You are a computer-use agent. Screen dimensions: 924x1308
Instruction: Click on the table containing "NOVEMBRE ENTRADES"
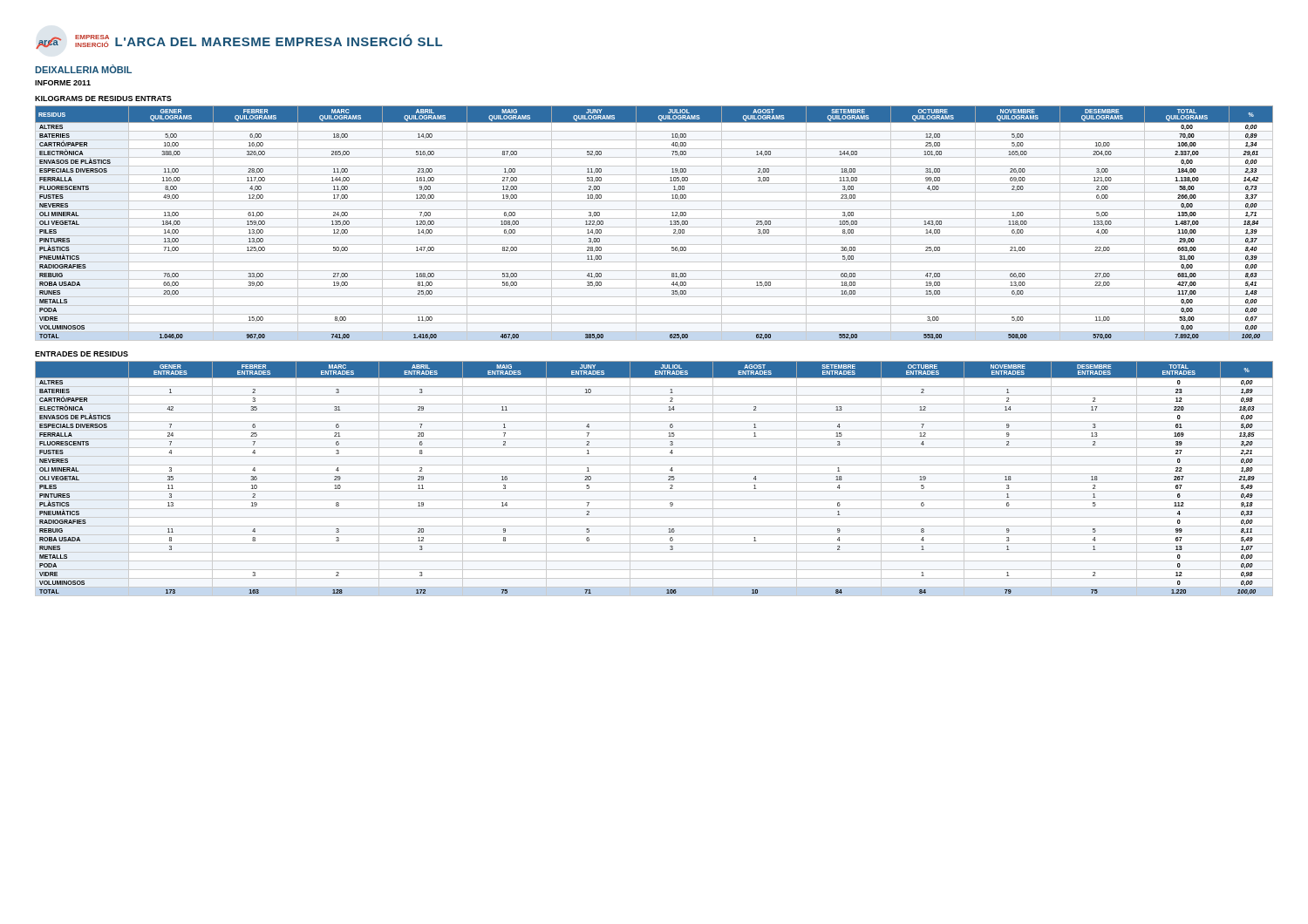click(x=654, y=479)
